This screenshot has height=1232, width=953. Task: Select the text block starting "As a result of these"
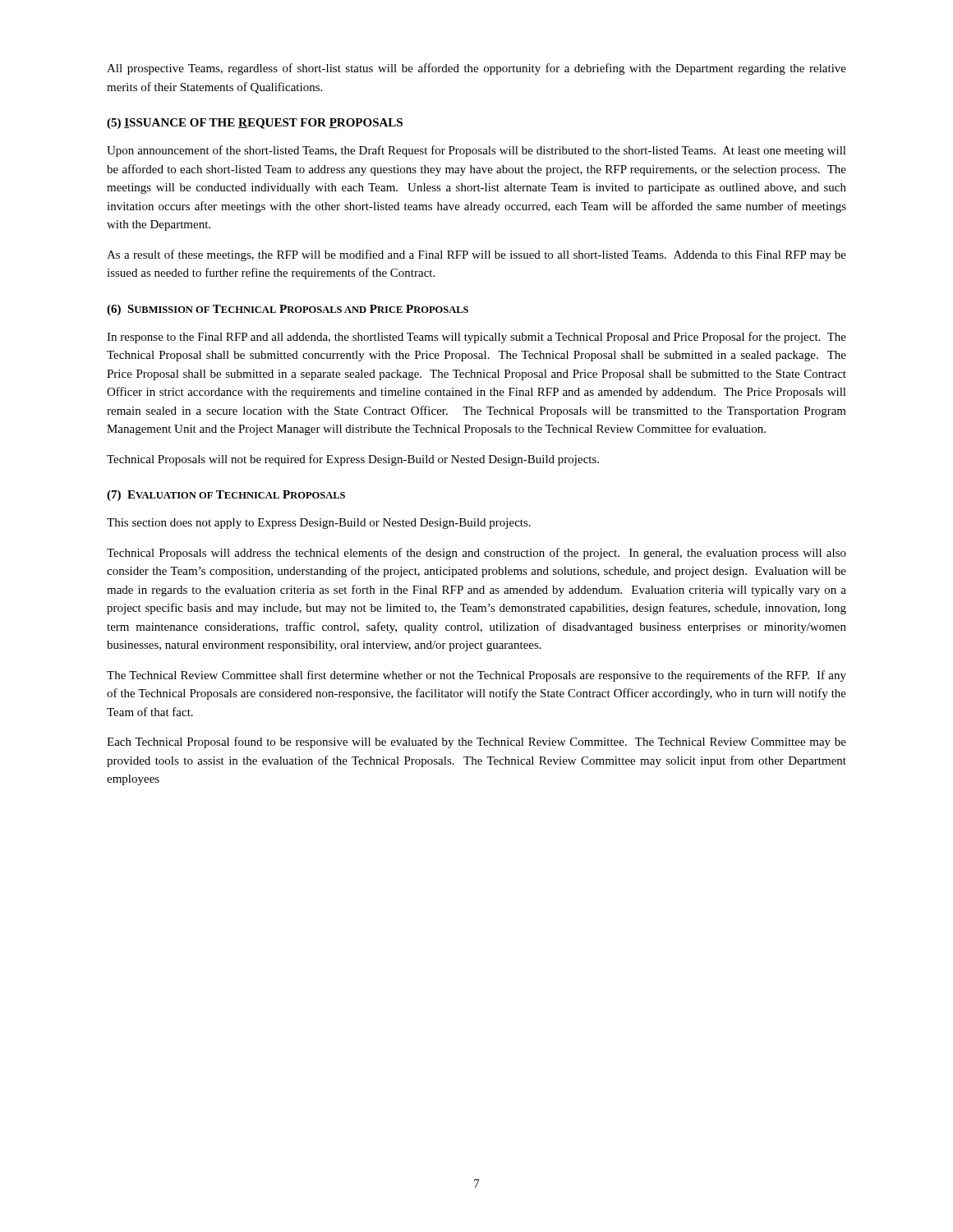476,263
